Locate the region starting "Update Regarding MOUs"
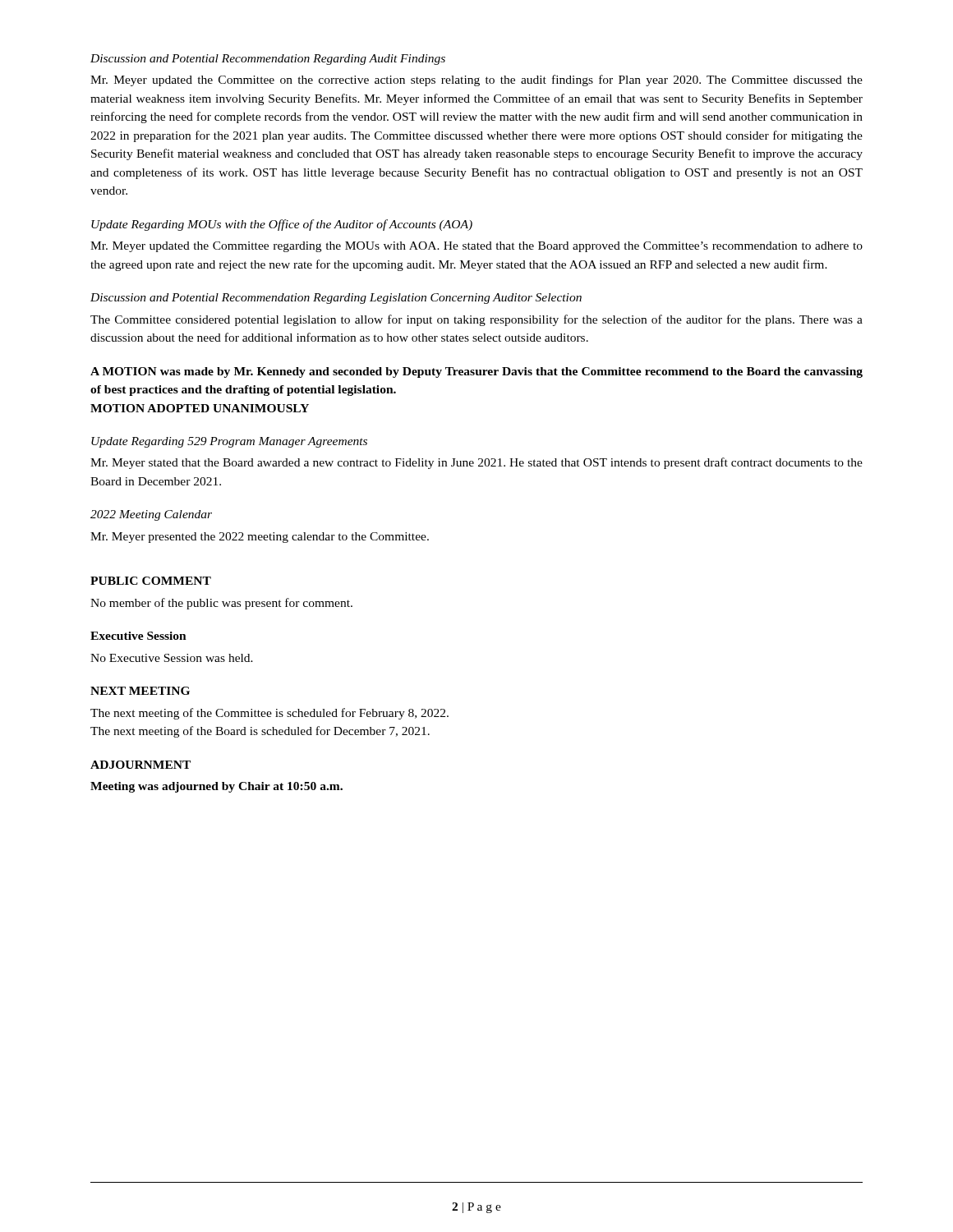Screen dimensions: 1232x953 [x=476, y=224]
